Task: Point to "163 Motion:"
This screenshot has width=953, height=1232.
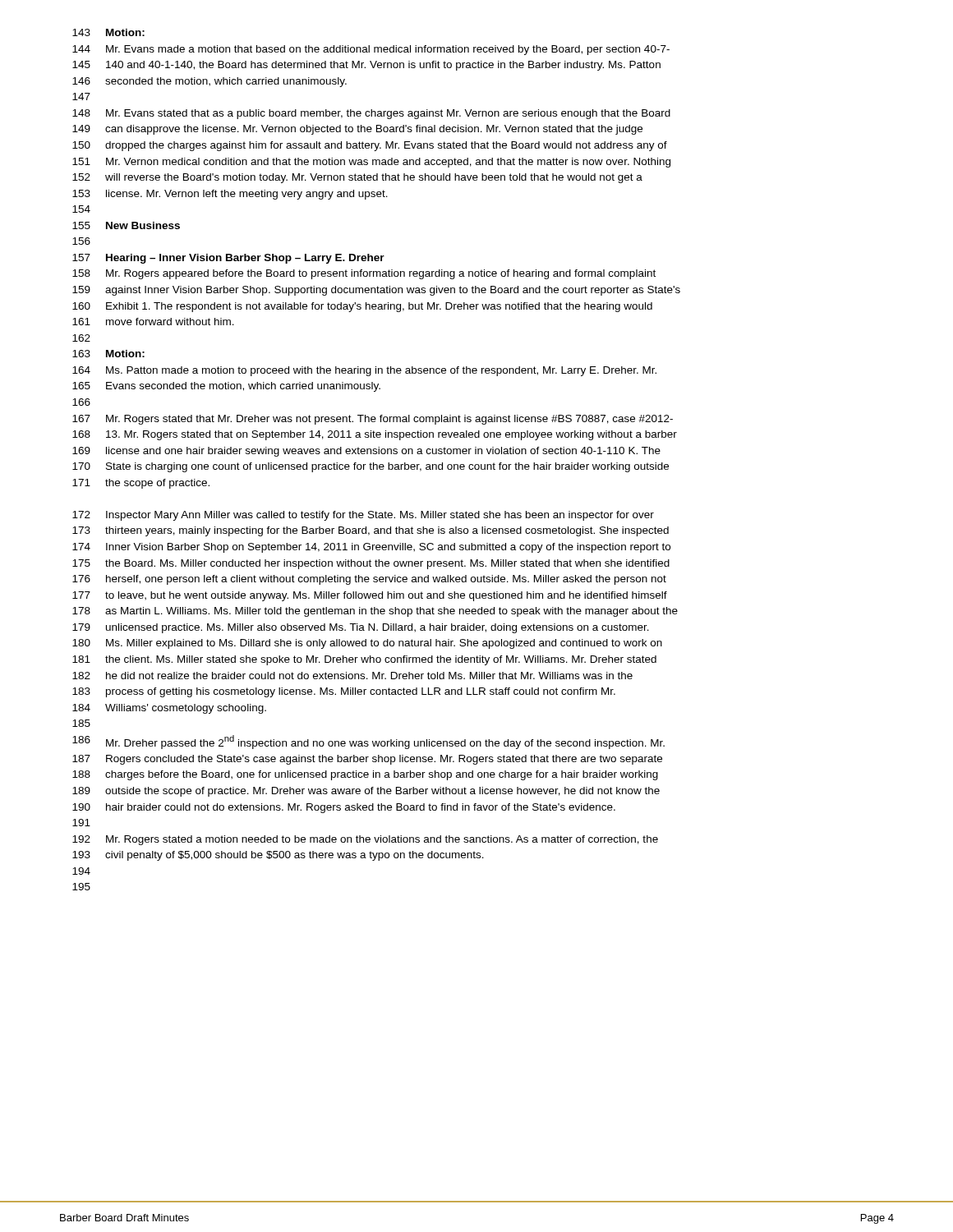Action: click(x=108, y=354)
